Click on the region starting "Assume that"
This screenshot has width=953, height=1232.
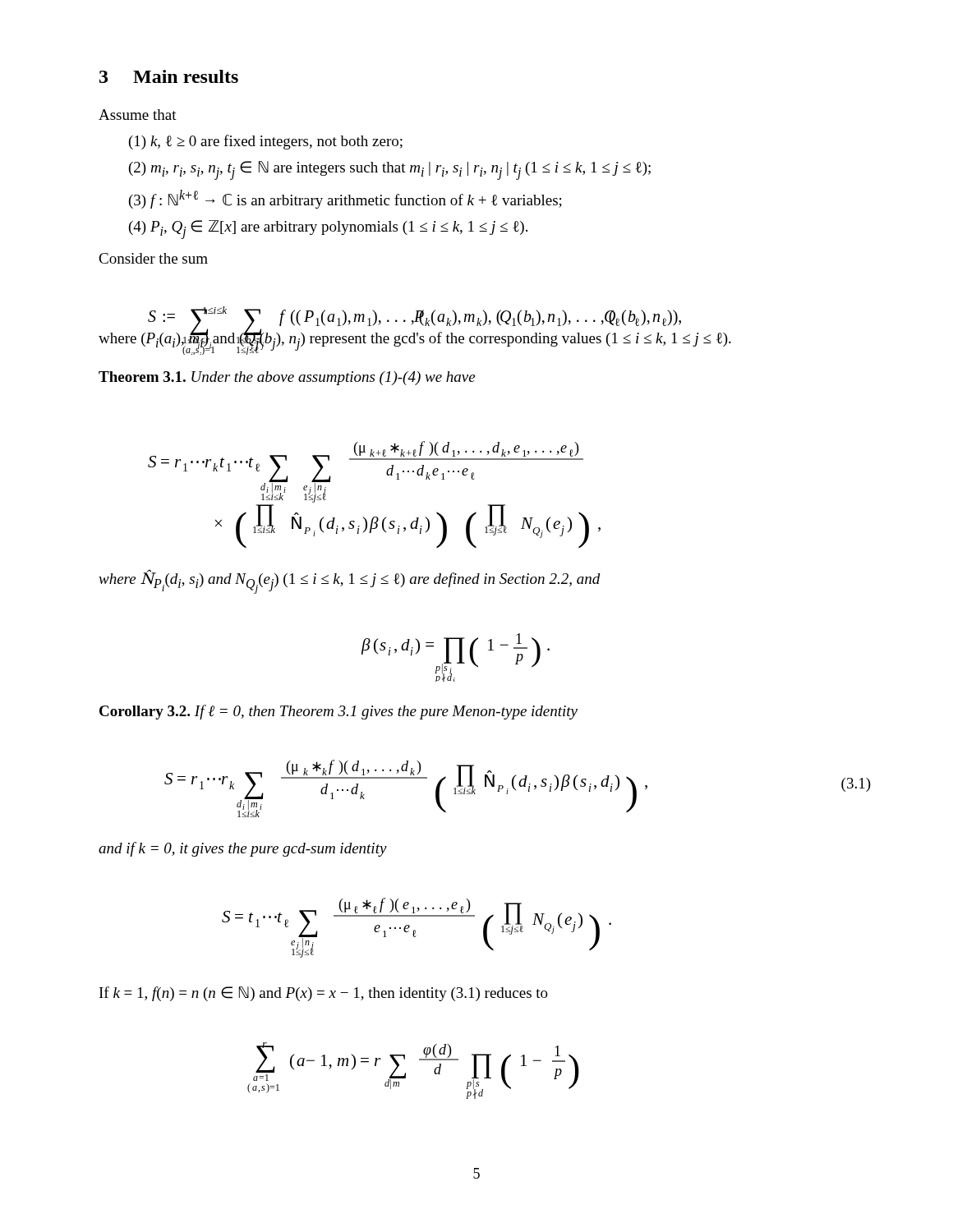137,115
